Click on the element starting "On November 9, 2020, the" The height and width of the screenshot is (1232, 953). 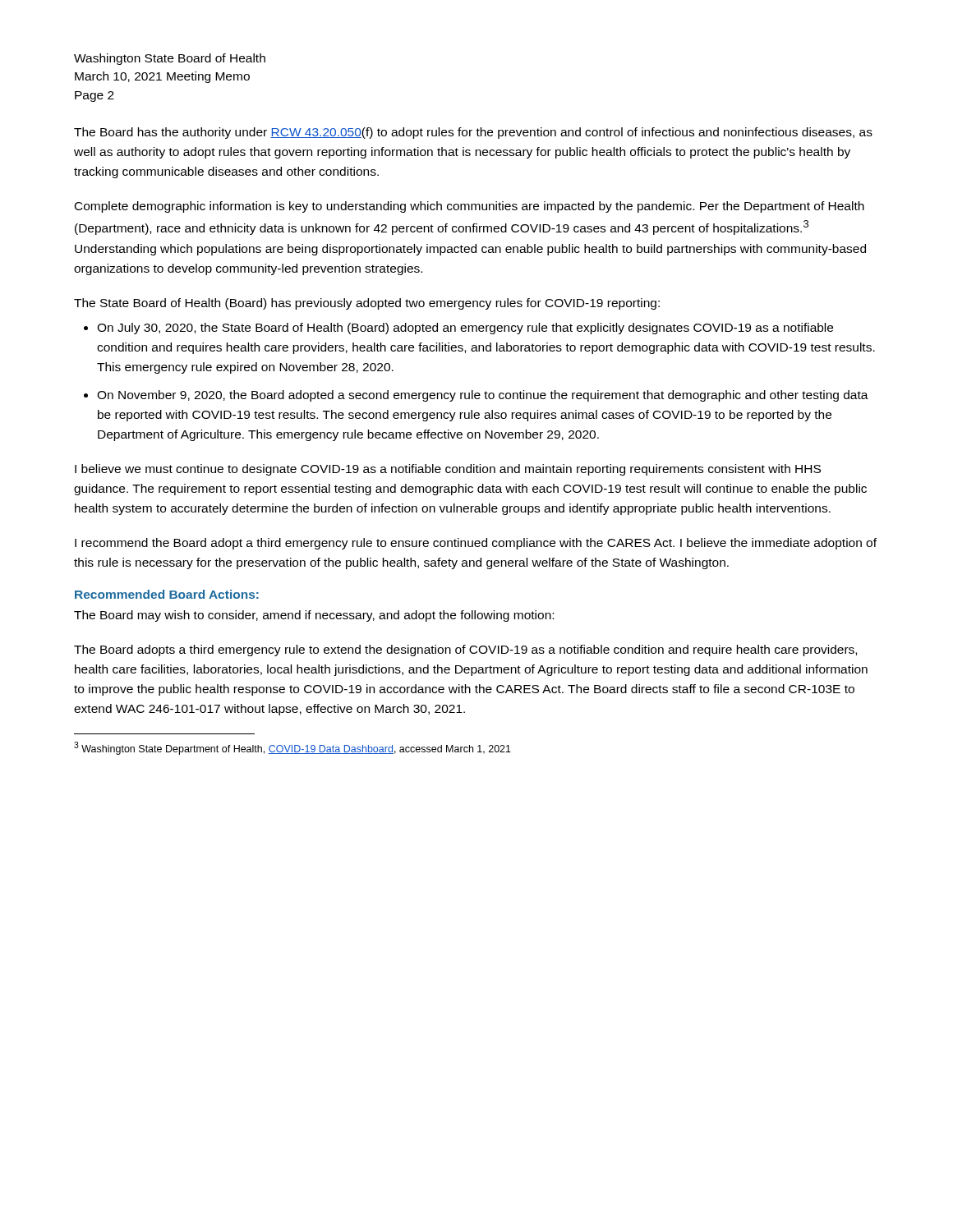[x=482, y=414]
